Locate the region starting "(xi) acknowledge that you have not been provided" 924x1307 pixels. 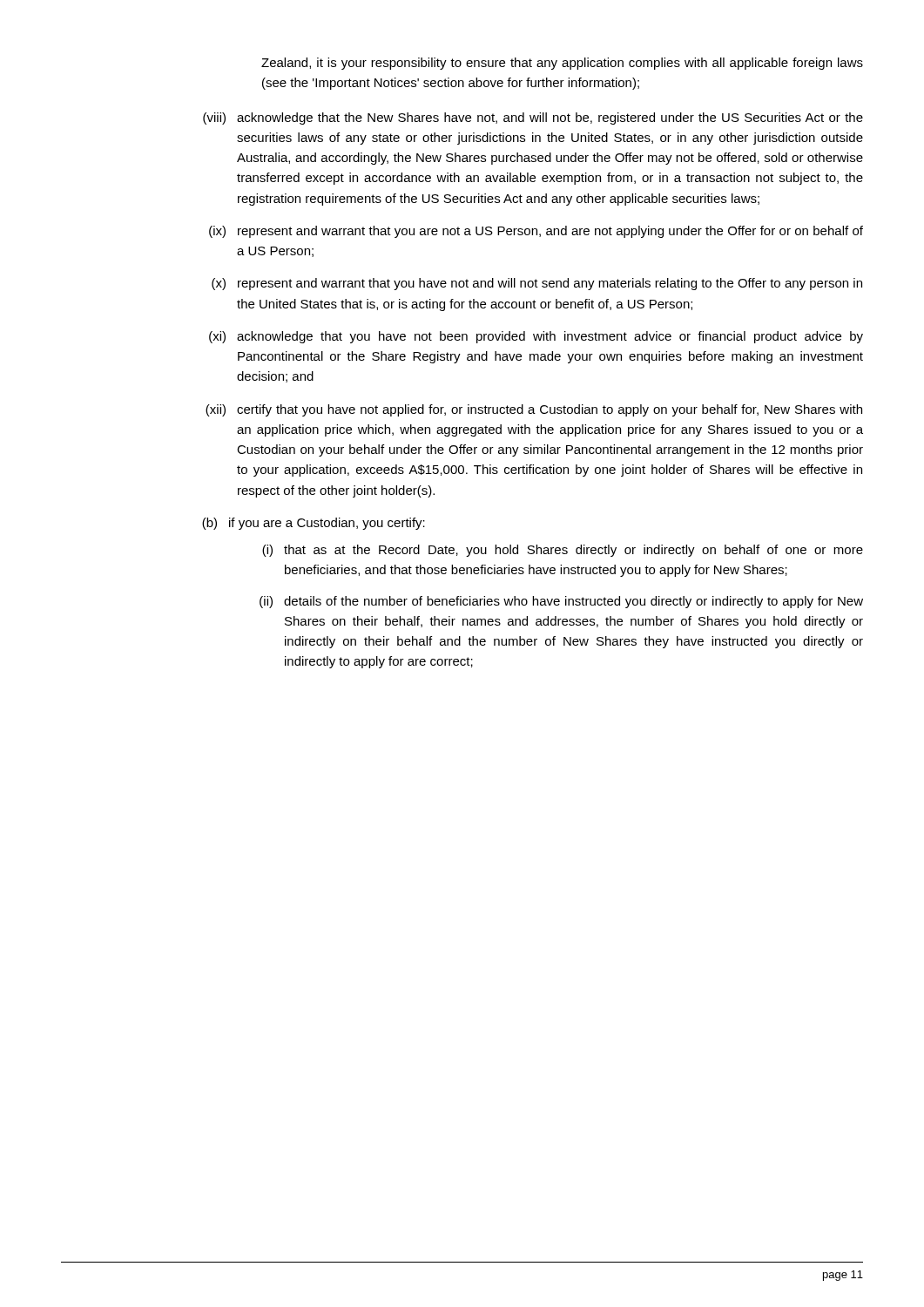coord(519,356)
